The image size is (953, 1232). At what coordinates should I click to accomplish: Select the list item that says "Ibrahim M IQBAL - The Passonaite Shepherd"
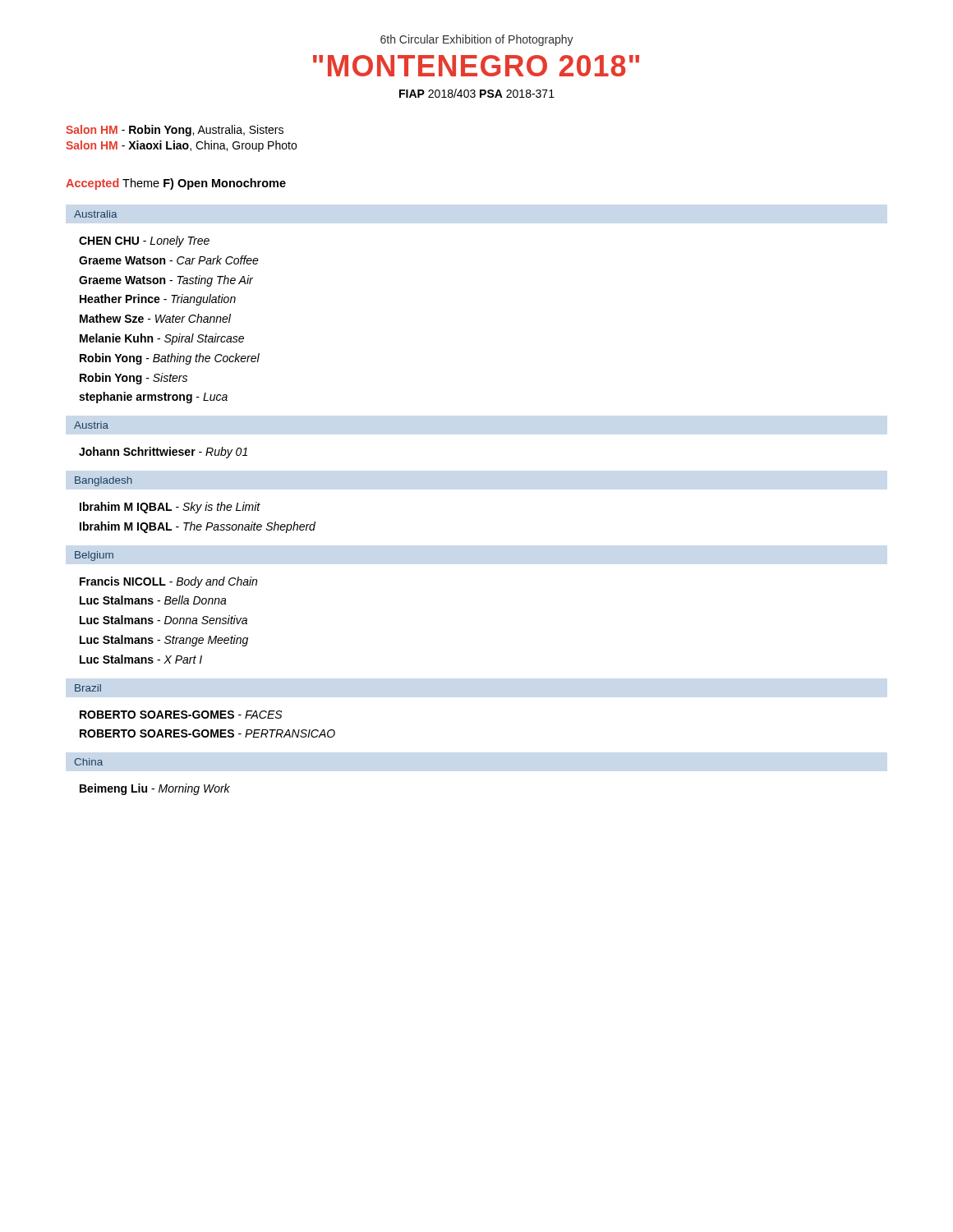pos(197,526)
